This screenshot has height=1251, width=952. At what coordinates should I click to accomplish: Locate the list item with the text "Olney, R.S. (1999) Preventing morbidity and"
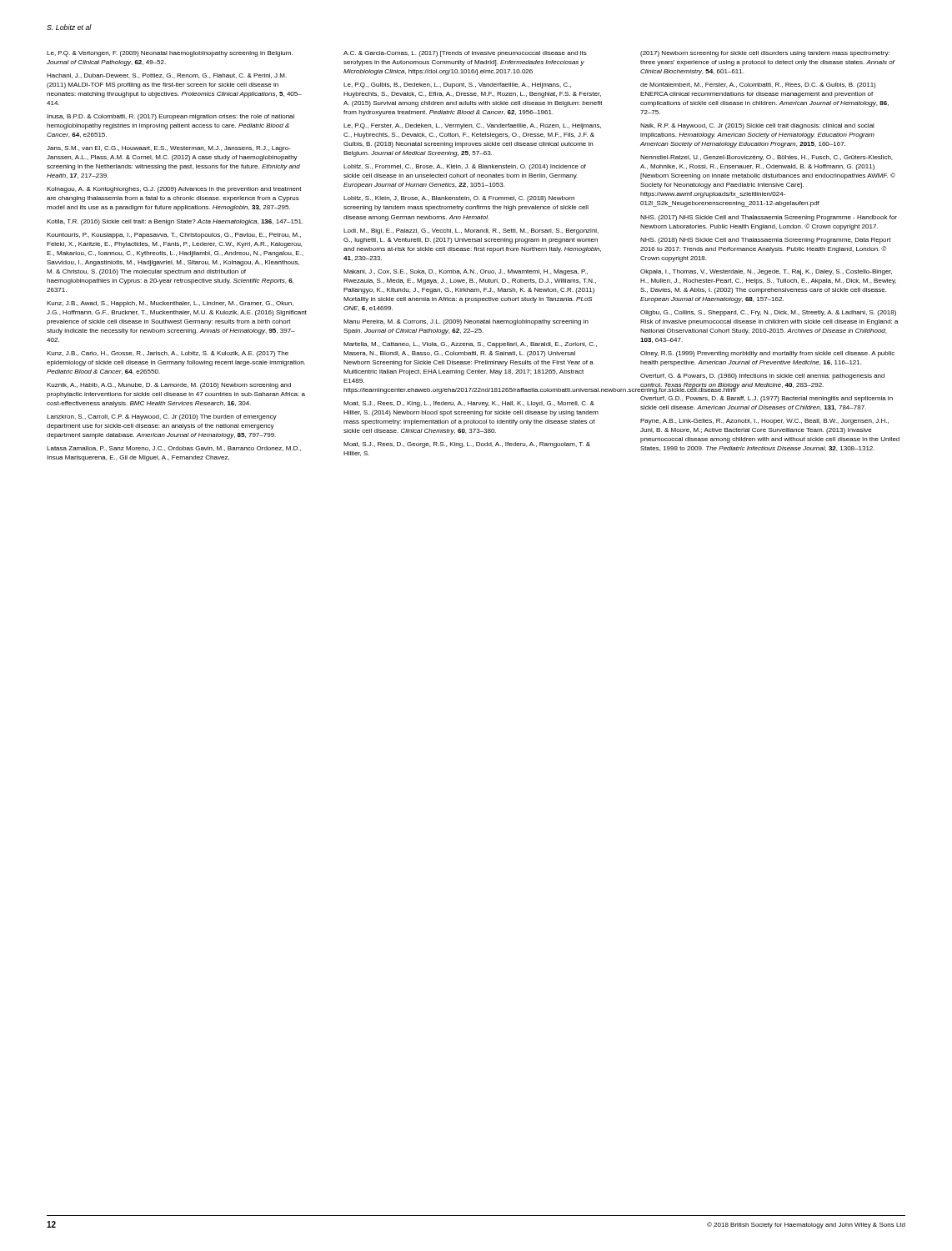(x=768, y=358)
